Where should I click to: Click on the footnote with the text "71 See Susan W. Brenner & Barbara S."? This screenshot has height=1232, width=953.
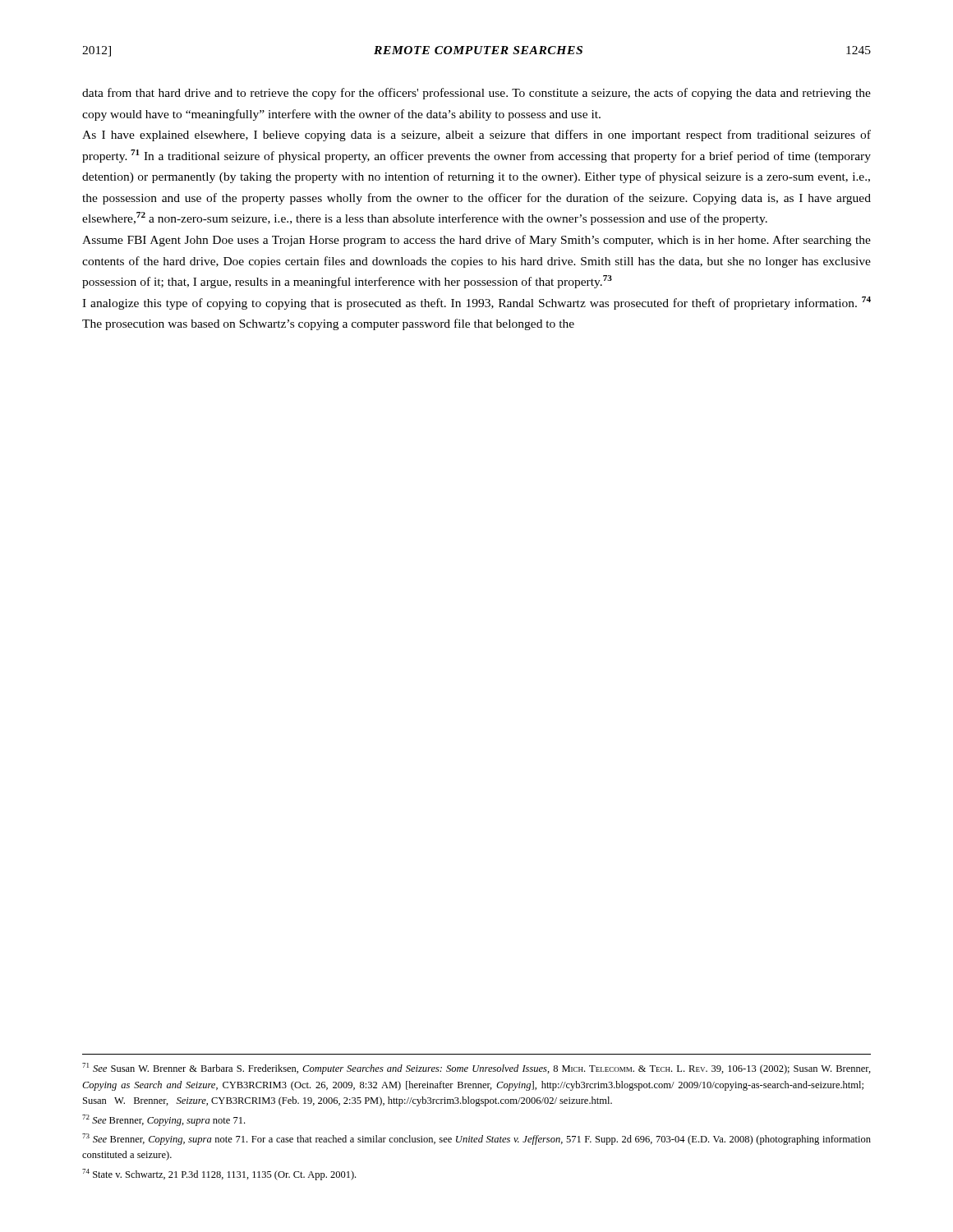point(476,1084)
